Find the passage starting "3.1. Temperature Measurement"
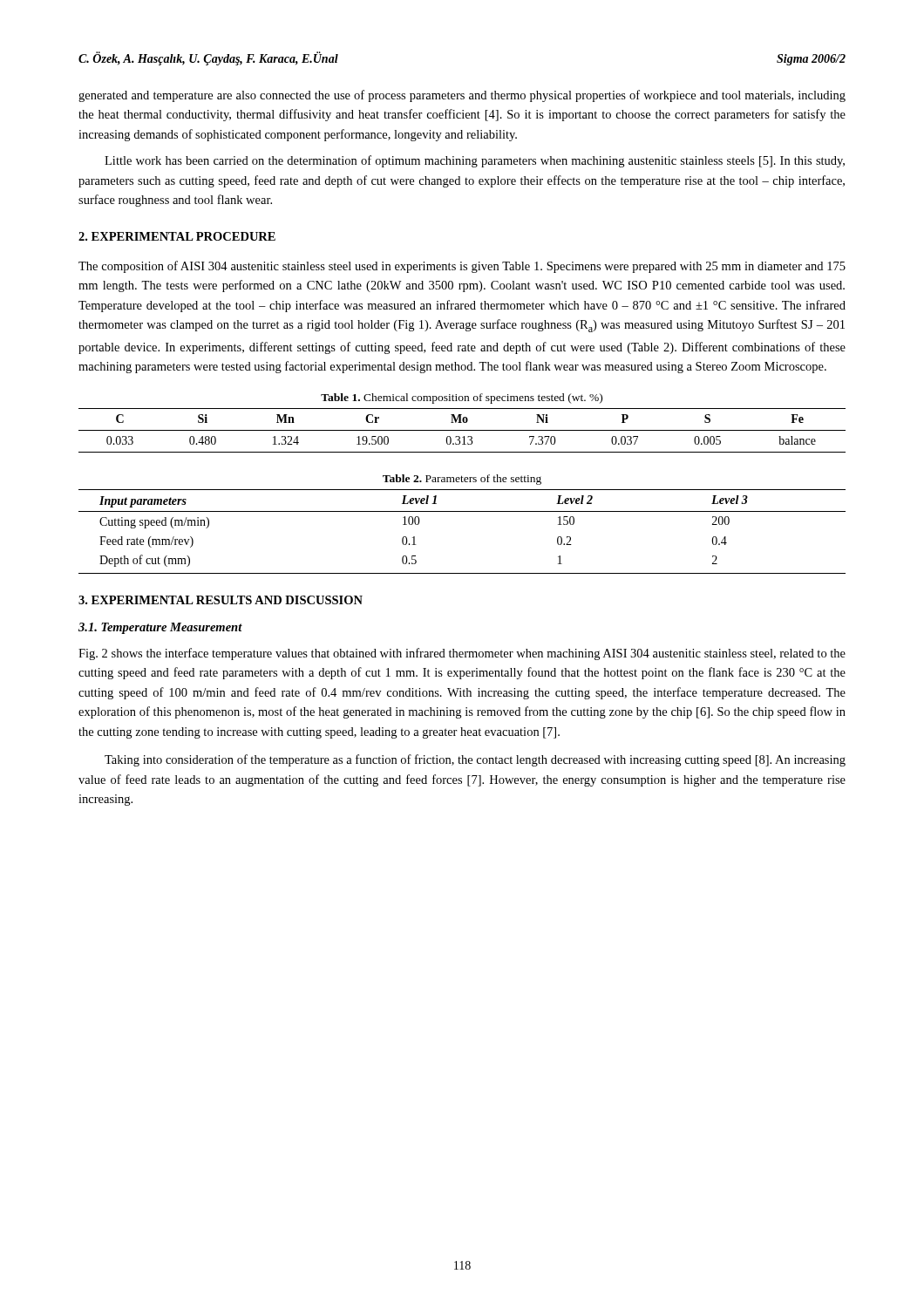This screenshot has width=924, height=1308. [x=160, y=627]
